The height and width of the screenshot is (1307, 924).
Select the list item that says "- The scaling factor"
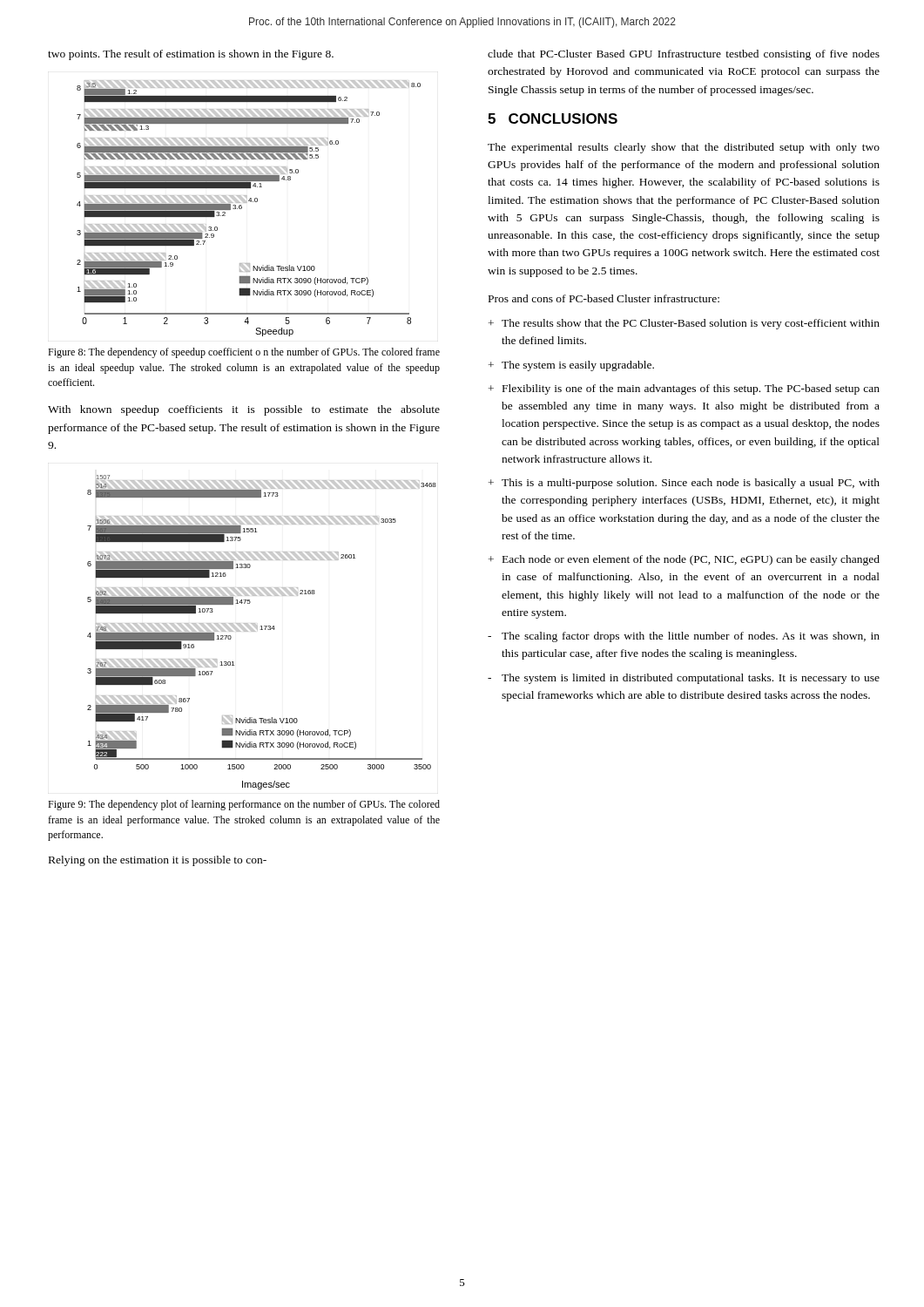click(684, 645)
